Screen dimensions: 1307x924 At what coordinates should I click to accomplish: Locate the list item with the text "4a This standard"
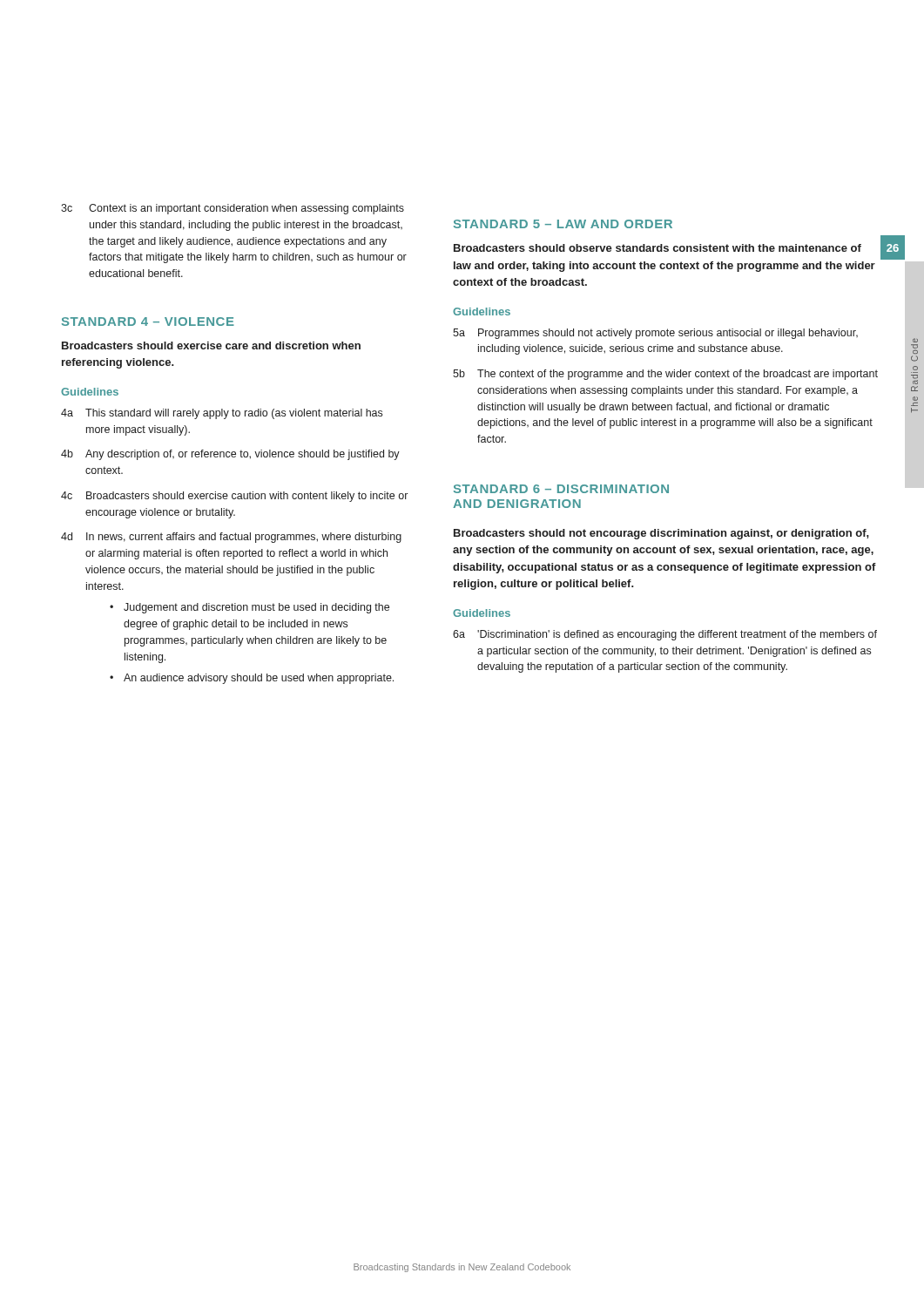click(235, 421)
